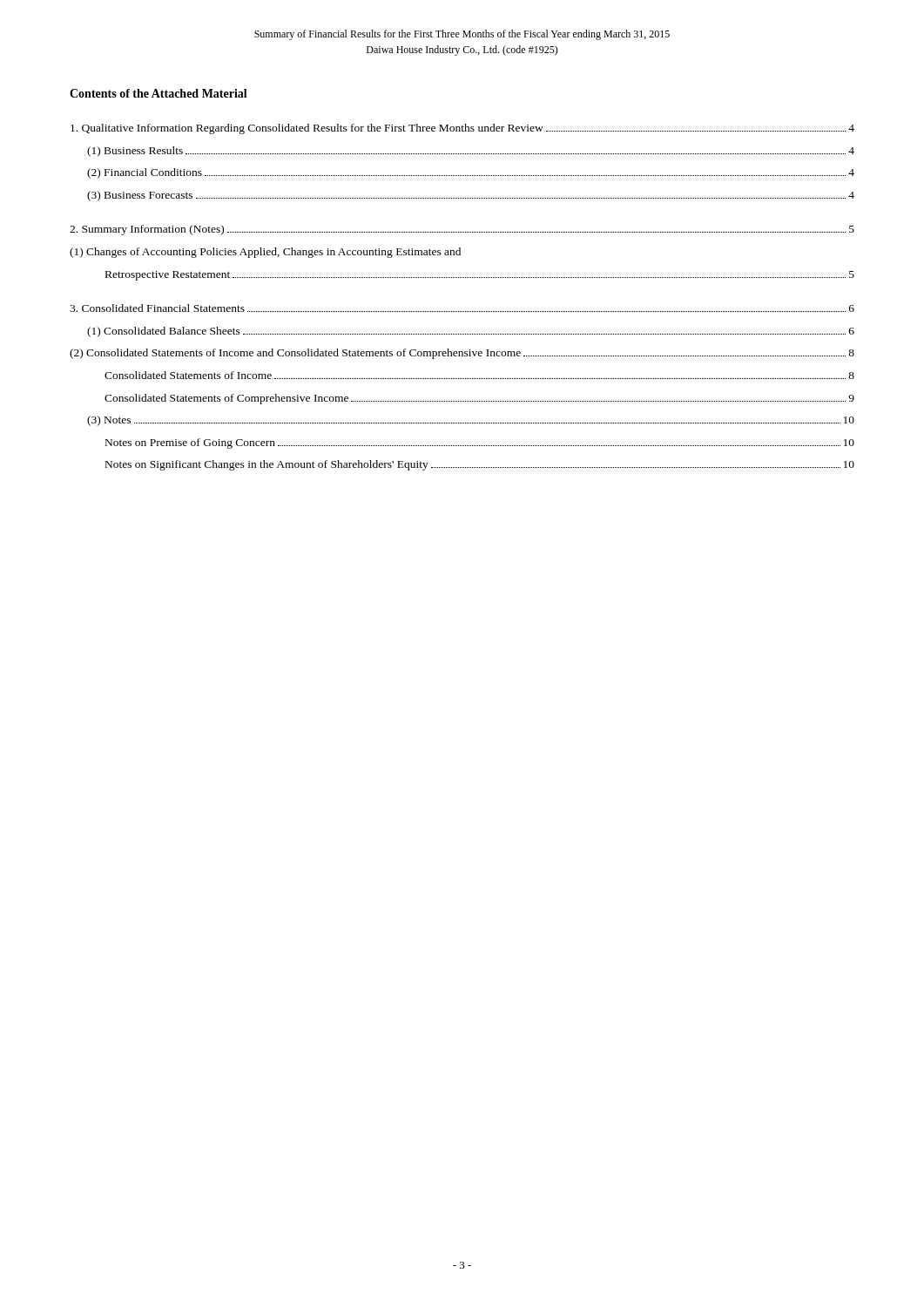Find the element starting "(3) Notes 10"
Image resolution: width=924 pixels, height=1307 pixels.
point(471,420)
